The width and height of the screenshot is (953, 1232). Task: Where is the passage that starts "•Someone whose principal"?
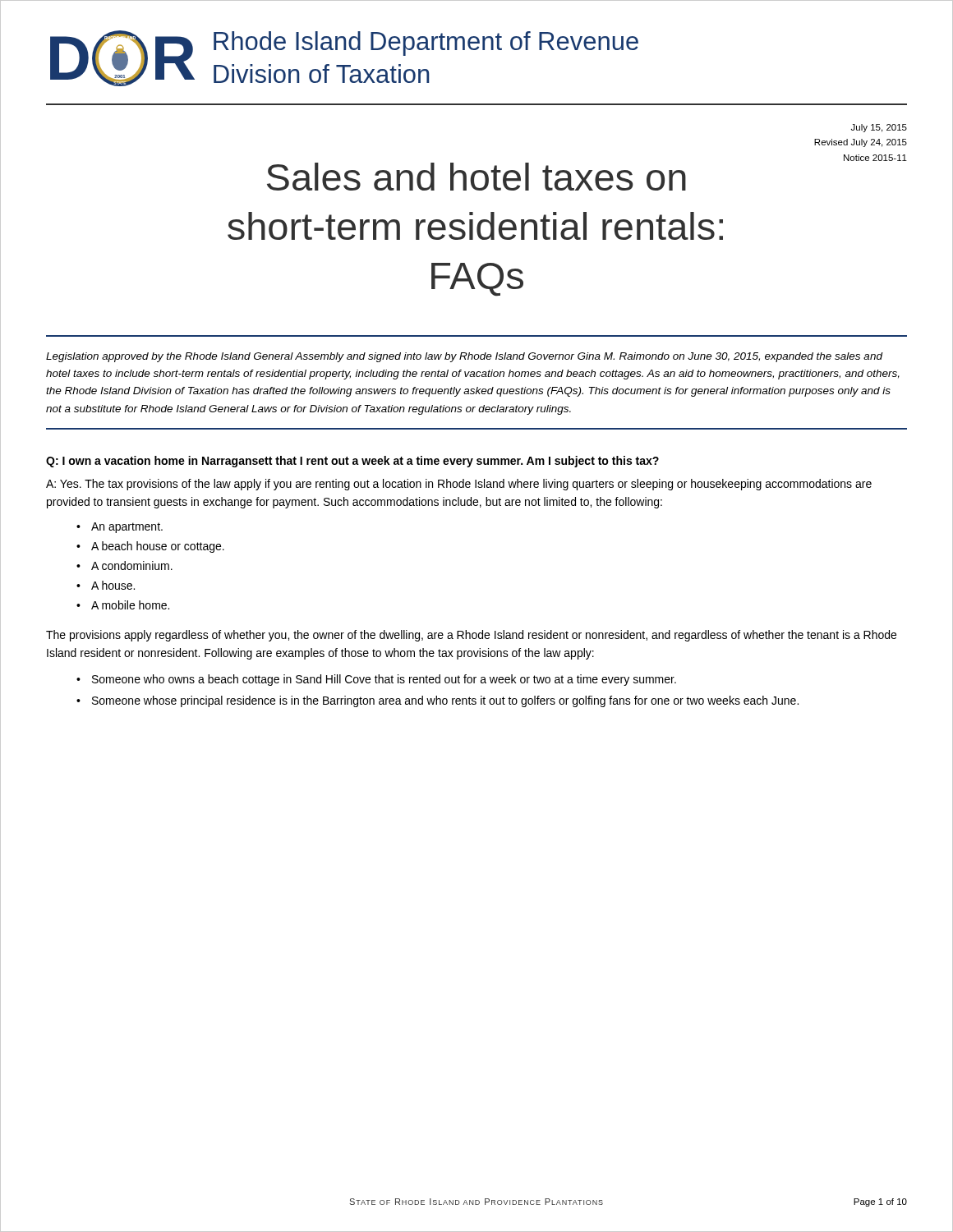[445, 701]
